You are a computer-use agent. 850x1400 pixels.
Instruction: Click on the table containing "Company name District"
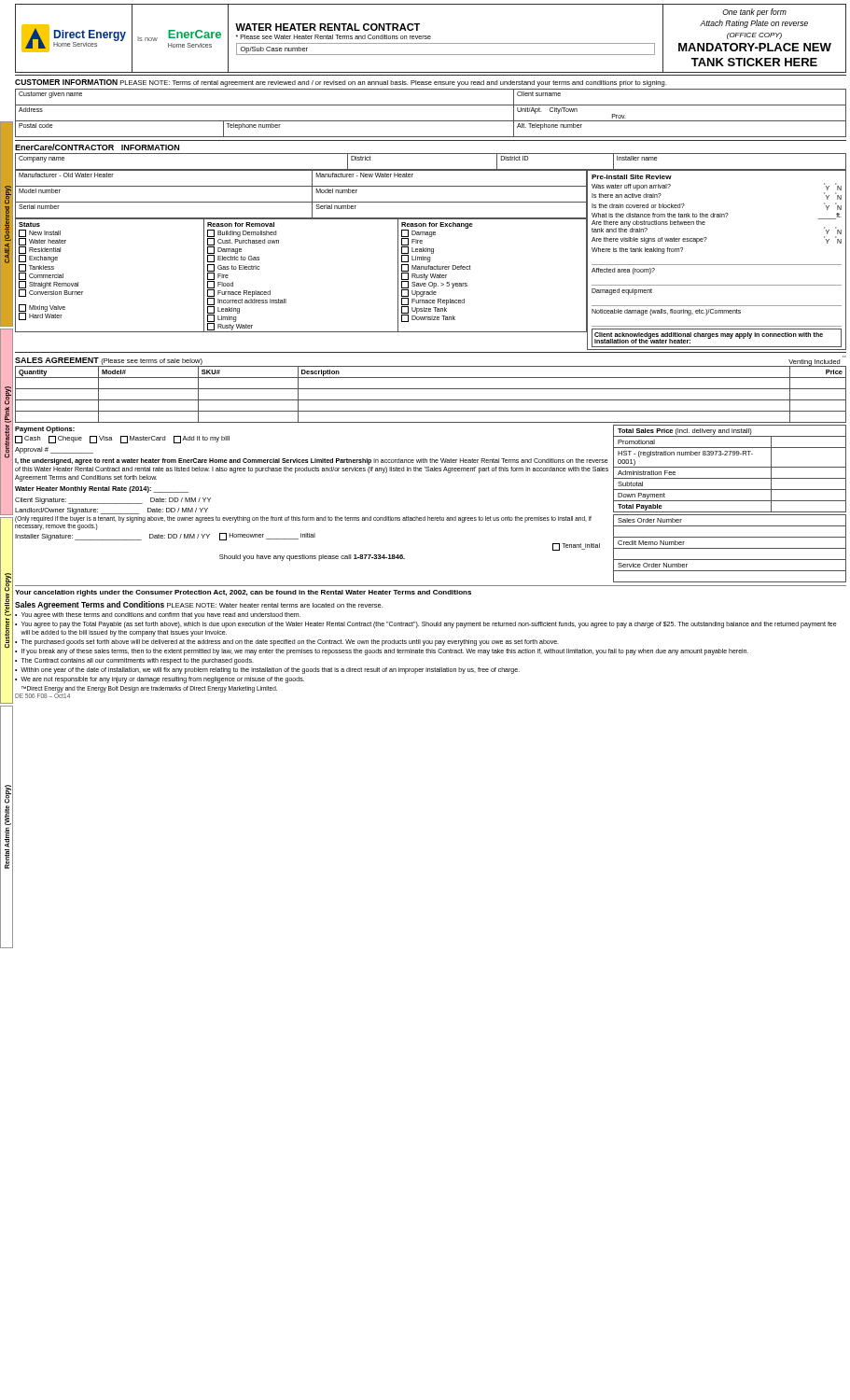[x=431, y=162]
